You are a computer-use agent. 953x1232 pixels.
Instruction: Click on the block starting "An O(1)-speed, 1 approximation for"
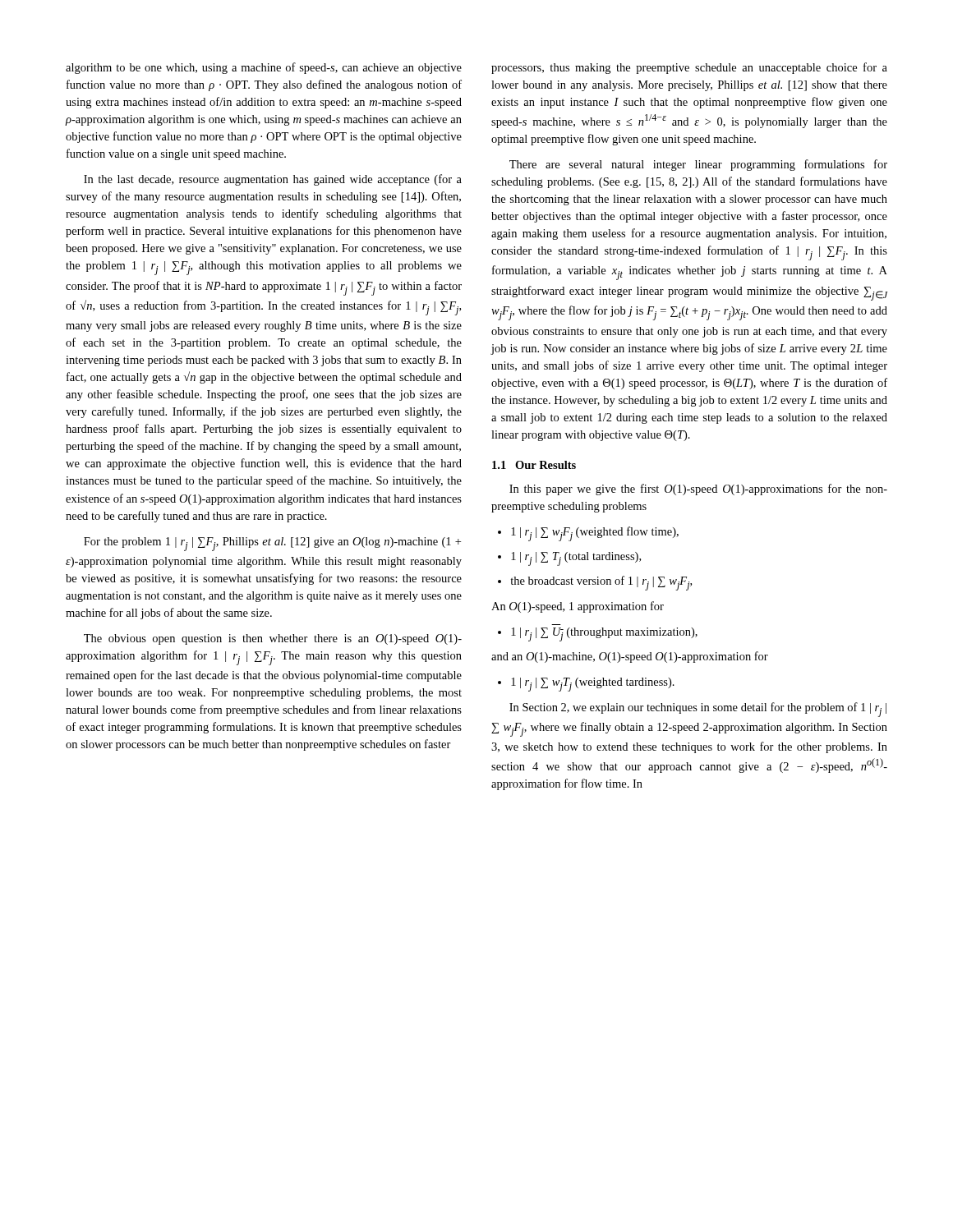578,607
